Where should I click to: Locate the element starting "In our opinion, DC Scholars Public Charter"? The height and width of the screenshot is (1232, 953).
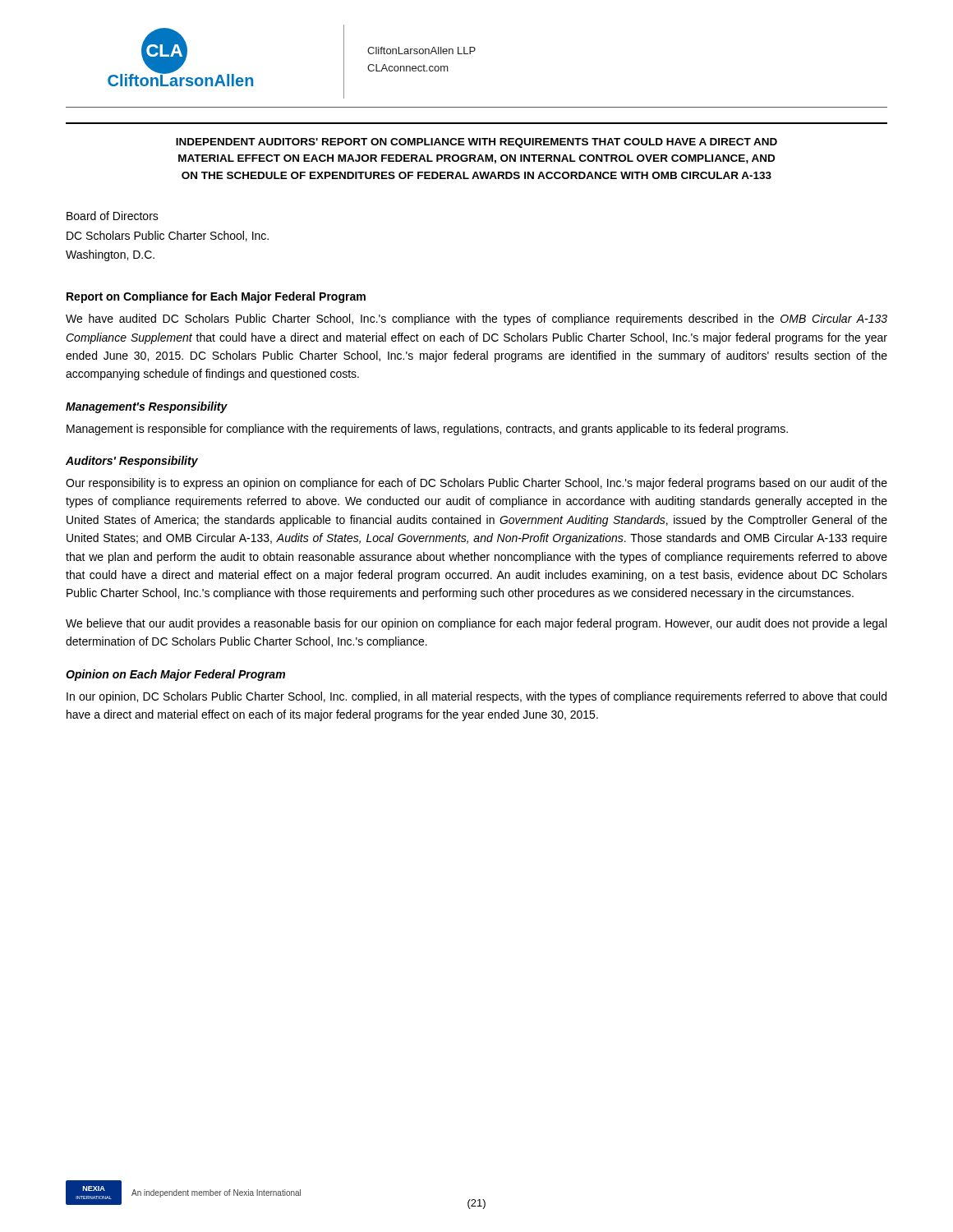point(476,705)
